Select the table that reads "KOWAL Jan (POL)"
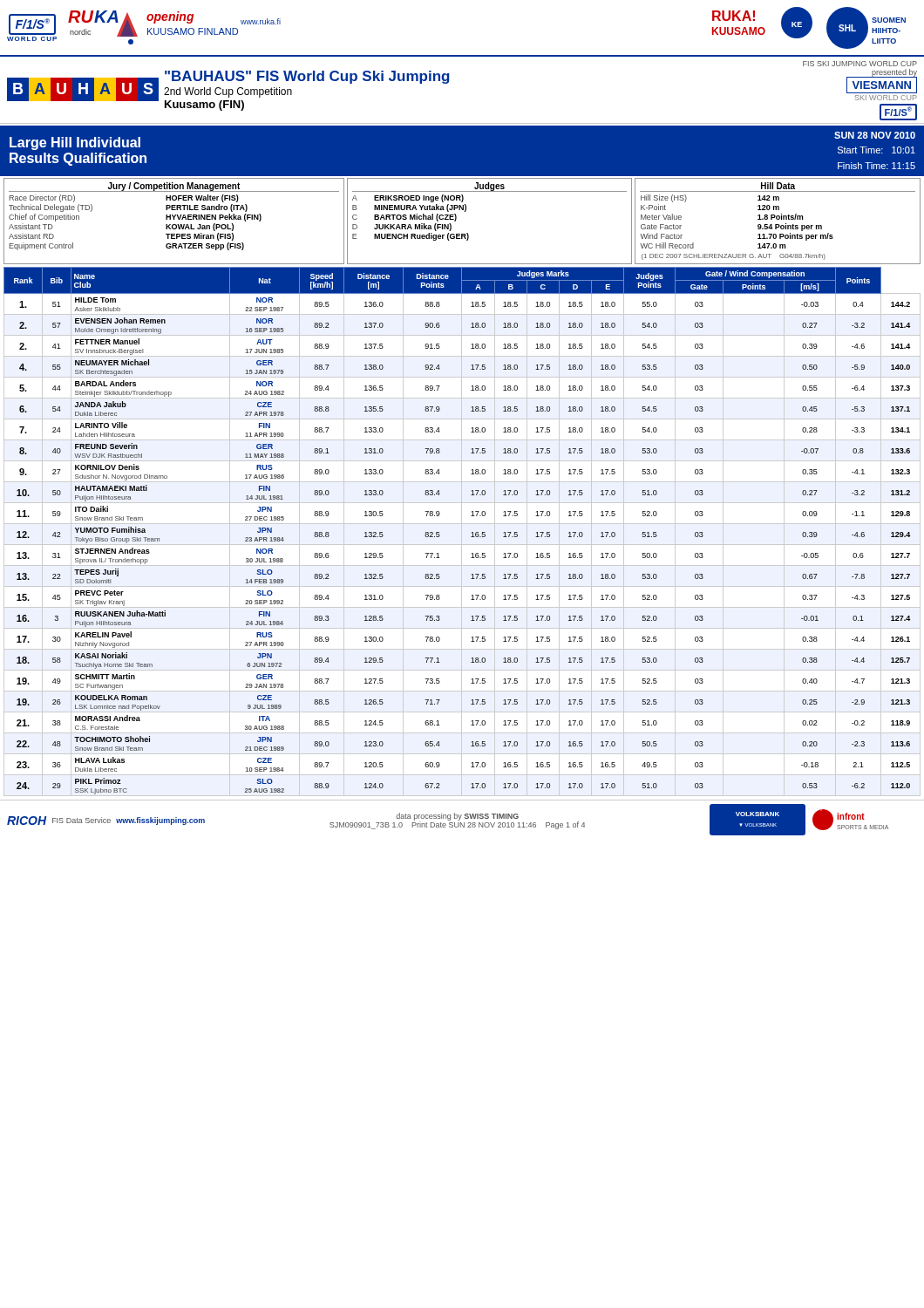Image resolution: width=924 pixels, height=1308 pixels. coord(462,221)
